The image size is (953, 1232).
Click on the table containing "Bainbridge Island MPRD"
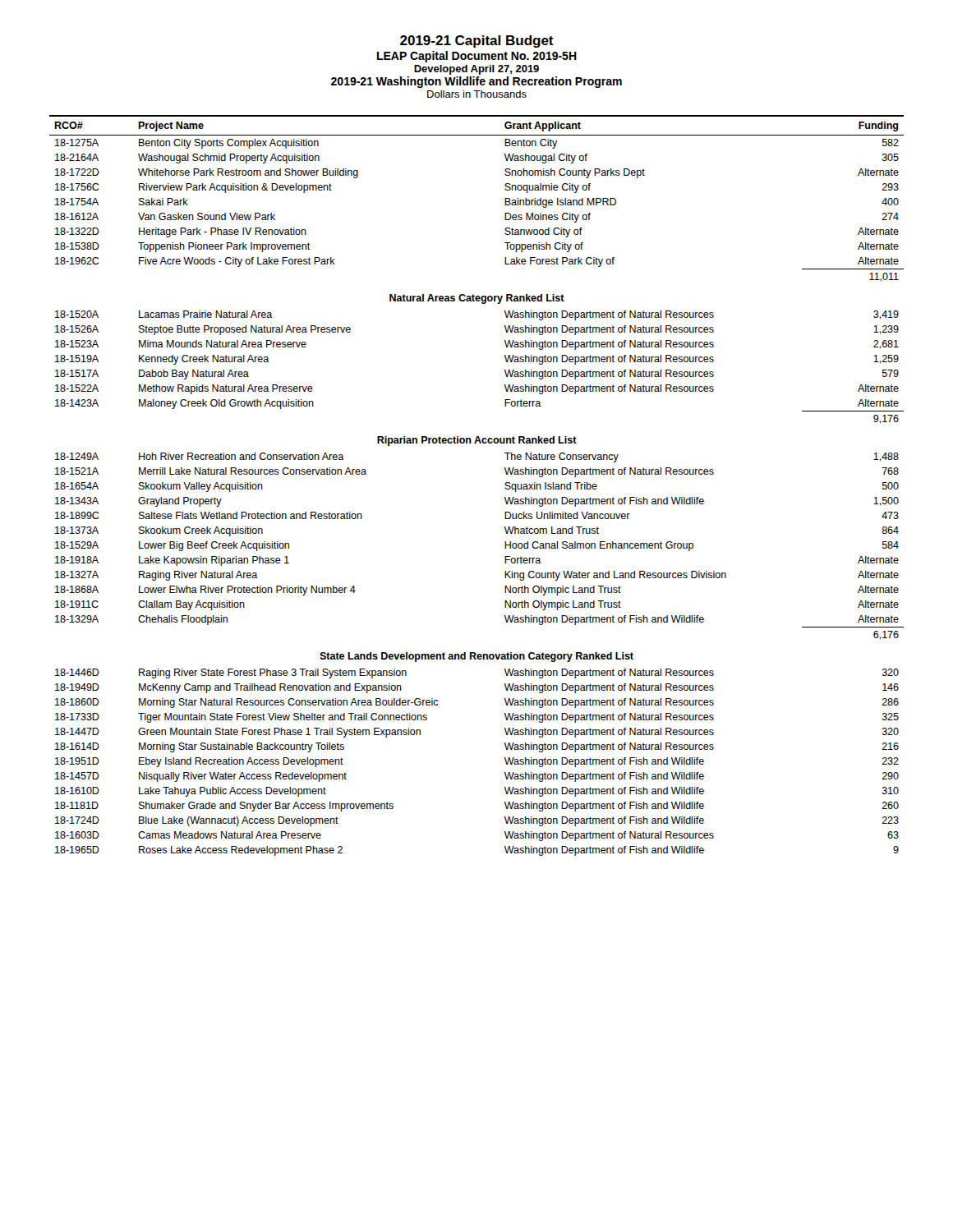coord(476,486)
